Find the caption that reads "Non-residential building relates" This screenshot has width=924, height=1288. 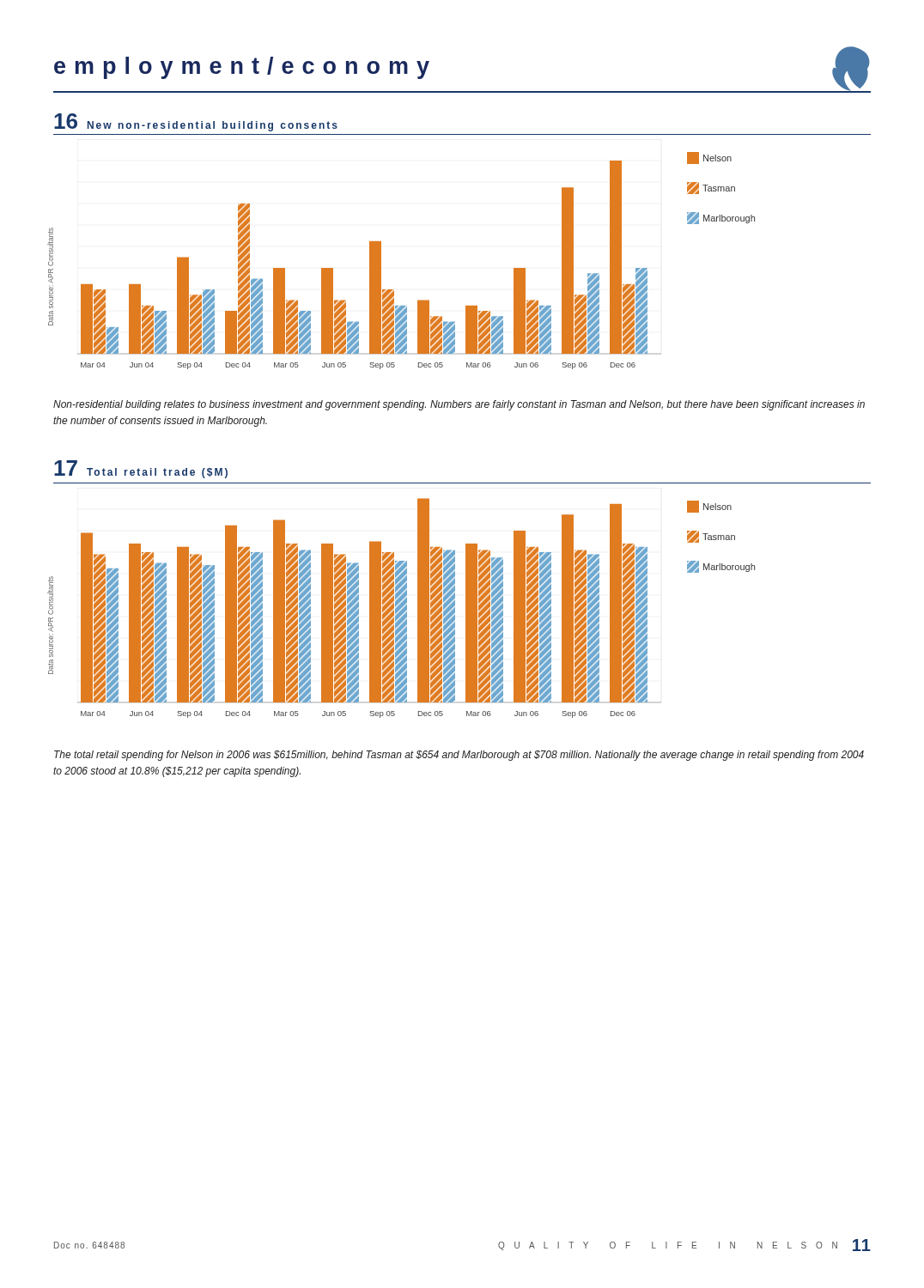[x=459, y=412]
